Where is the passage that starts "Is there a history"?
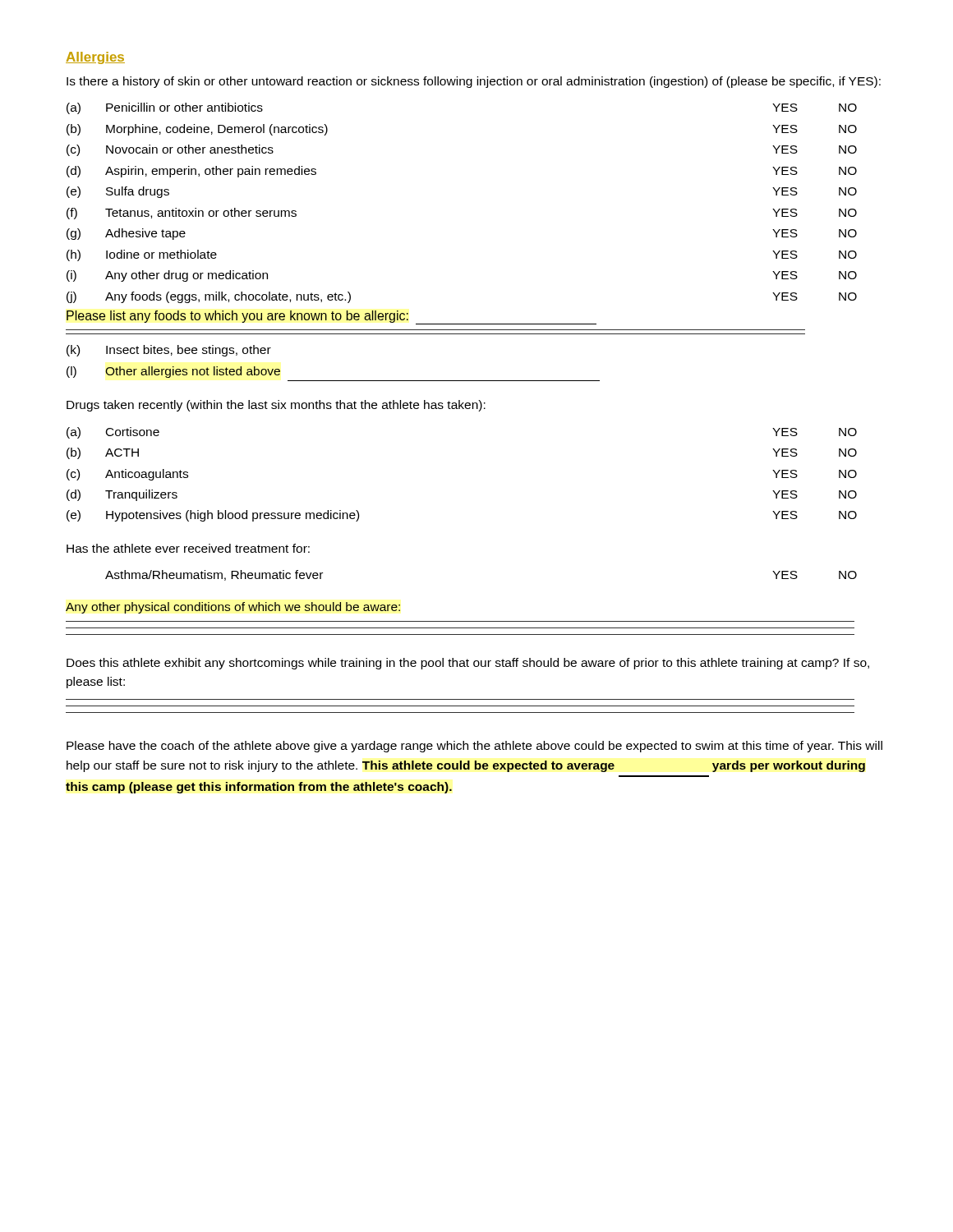 click(474, 81)
